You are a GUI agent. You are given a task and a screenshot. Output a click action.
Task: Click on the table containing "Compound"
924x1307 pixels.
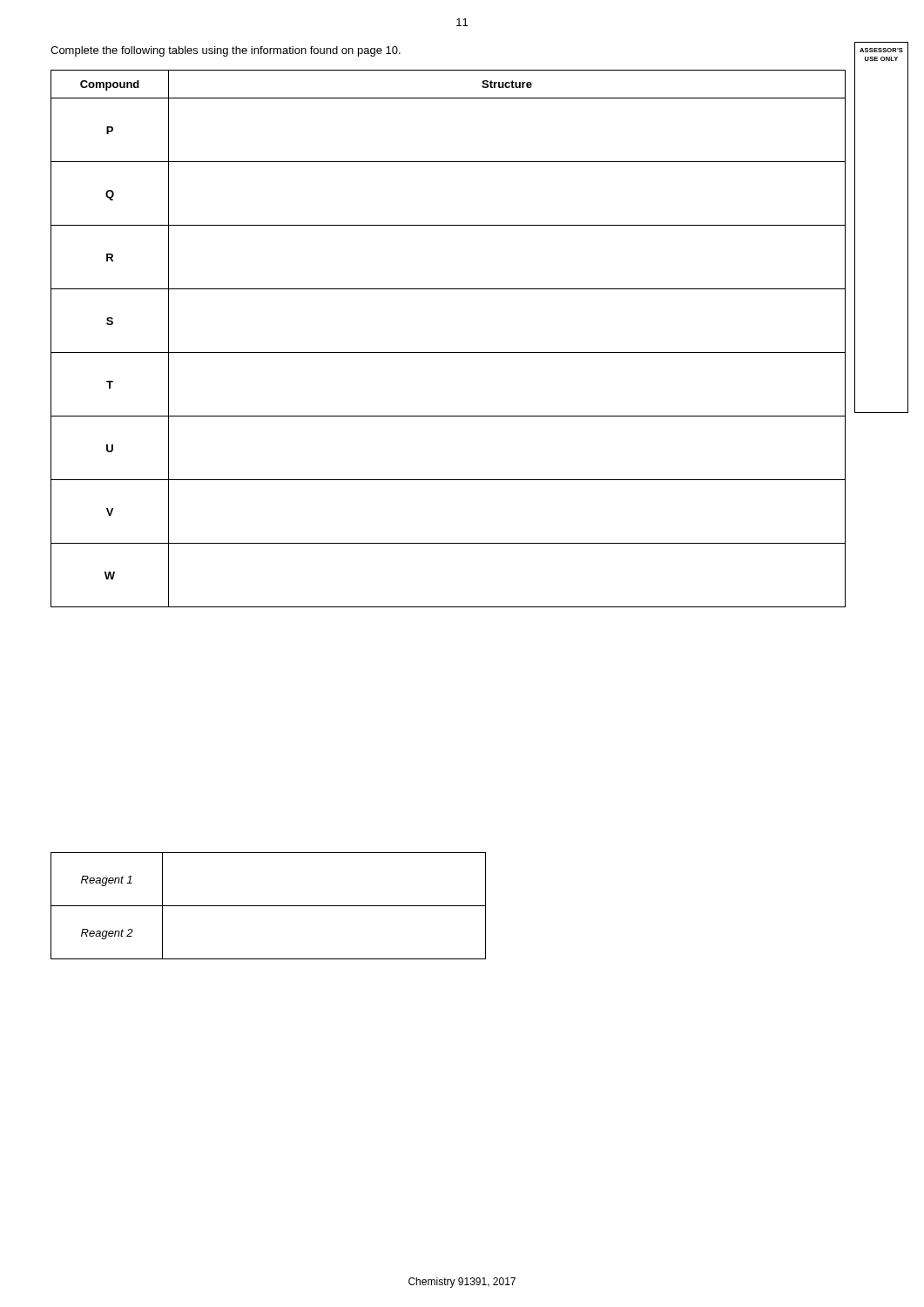(x=448, y=339)
